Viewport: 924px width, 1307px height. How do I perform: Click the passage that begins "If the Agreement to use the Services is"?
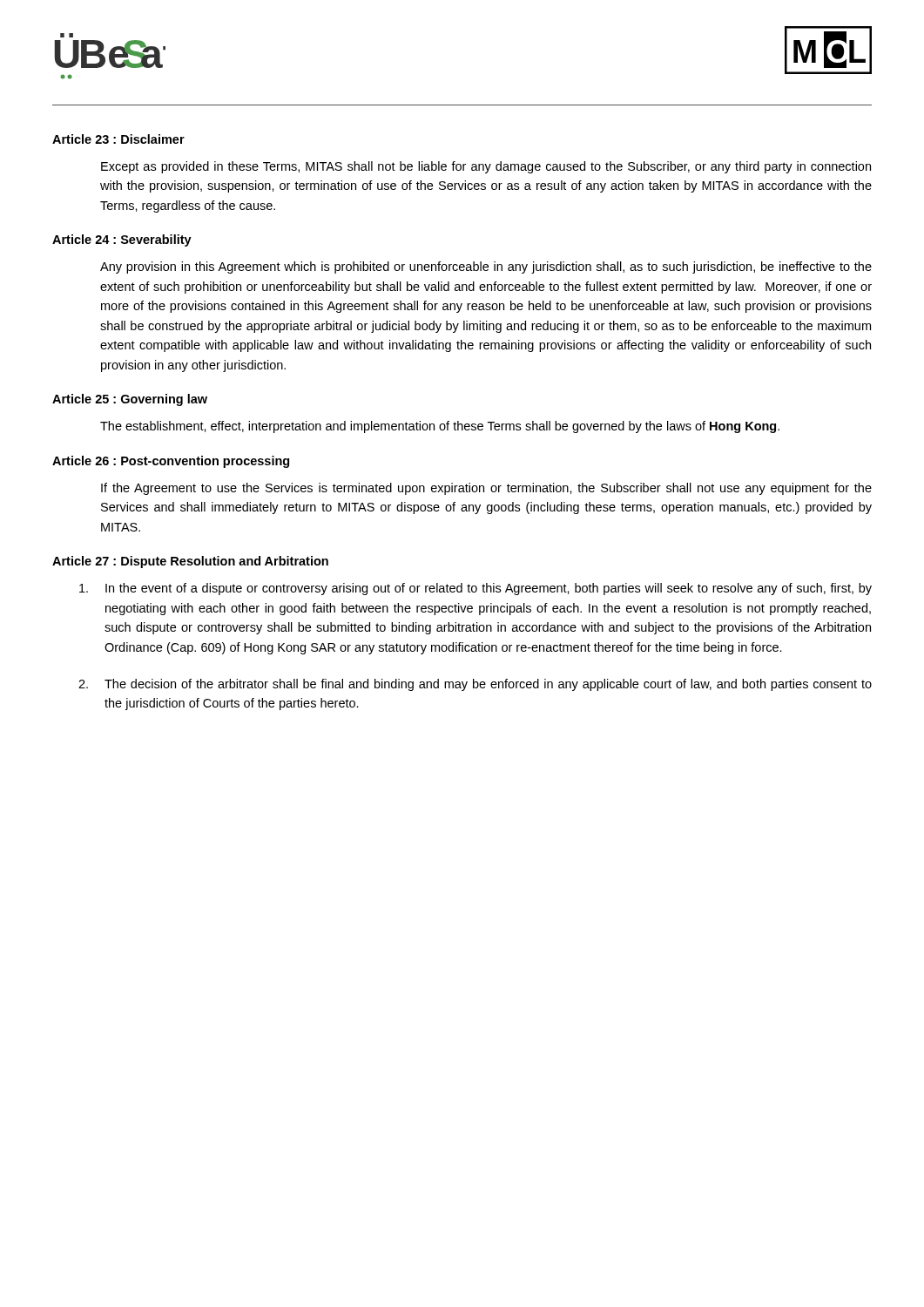click(x=486, y=507)
